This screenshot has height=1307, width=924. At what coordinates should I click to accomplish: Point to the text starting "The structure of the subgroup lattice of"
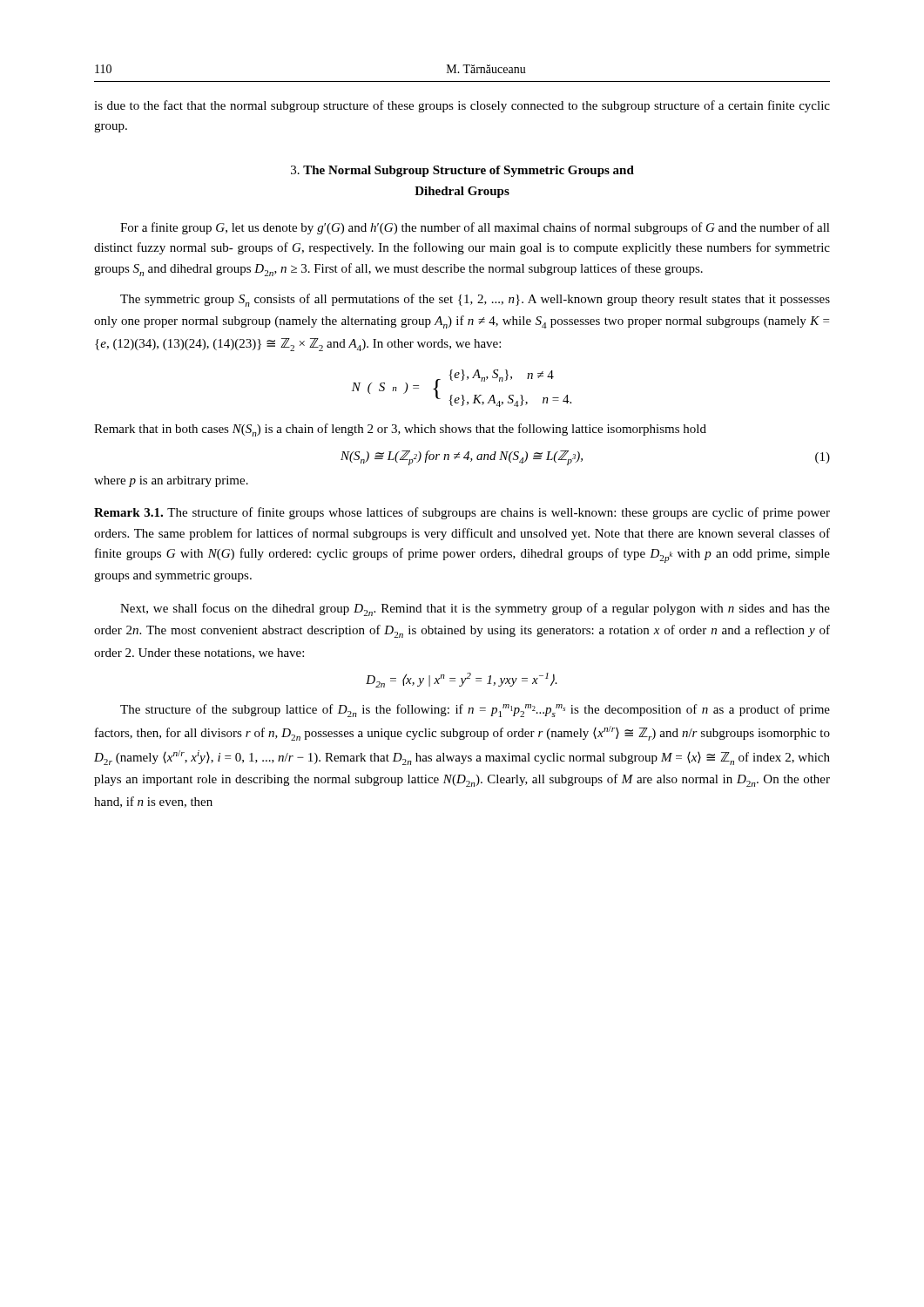coord(462,754)
